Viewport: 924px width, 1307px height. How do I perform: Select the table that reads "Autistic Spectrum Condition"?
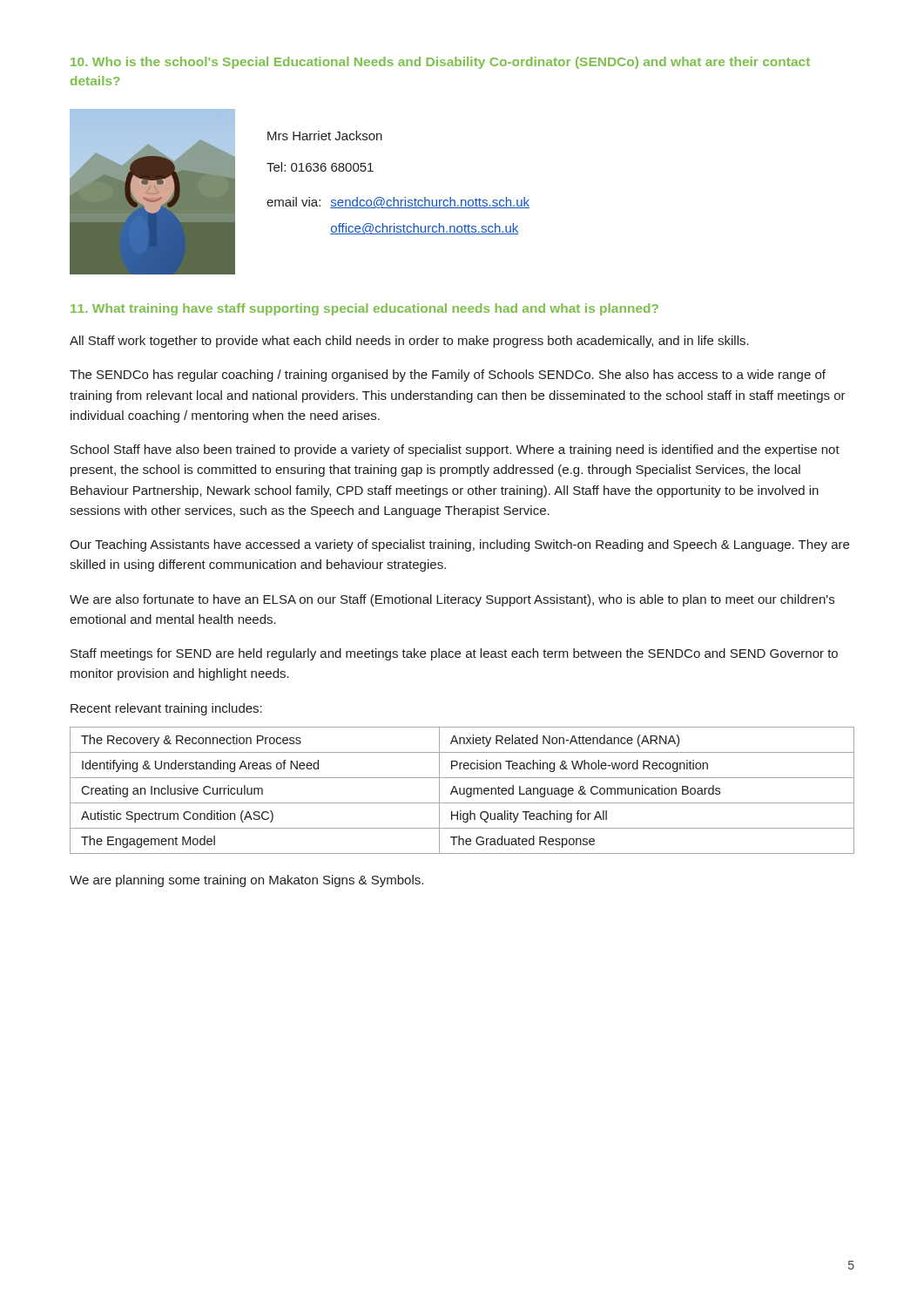(x=462, y=790)
